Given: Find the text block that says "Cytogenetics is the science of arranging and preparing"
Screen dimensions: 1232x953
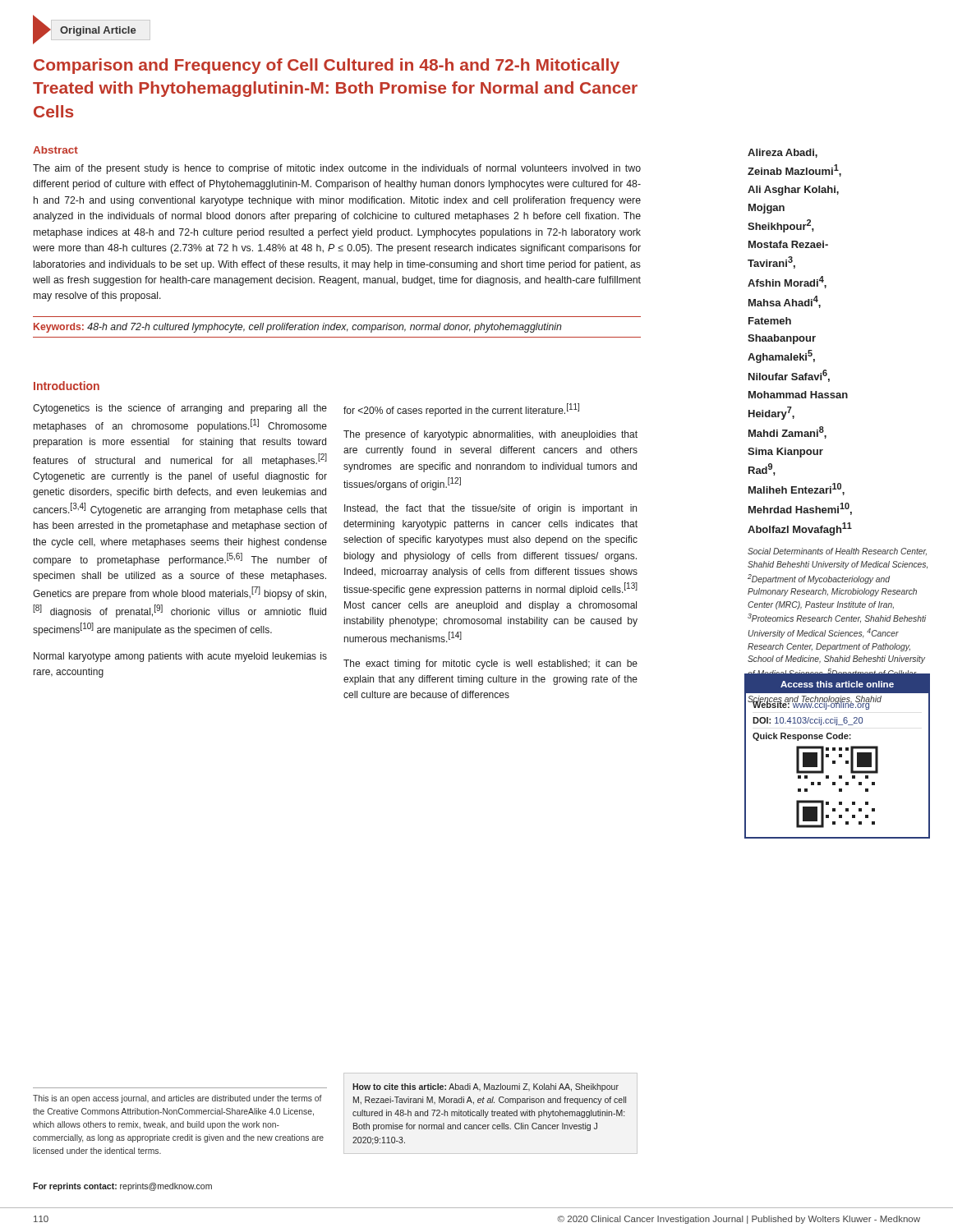Looking at the screenshot, I should [x=180, y=540].
